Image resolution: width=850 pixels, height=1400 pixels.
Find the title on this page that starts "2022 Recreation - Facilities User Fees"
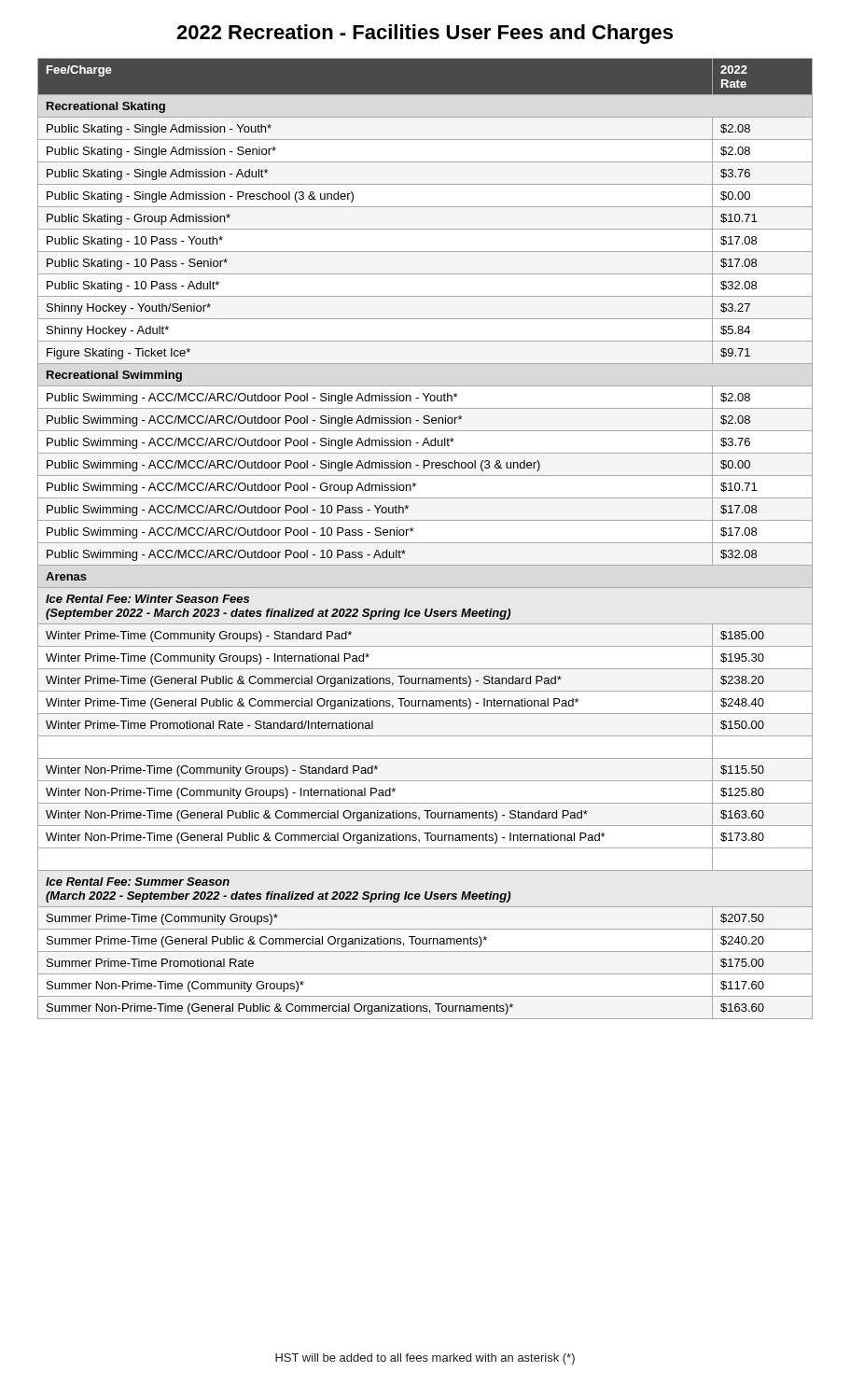click(x=425, y=33)
